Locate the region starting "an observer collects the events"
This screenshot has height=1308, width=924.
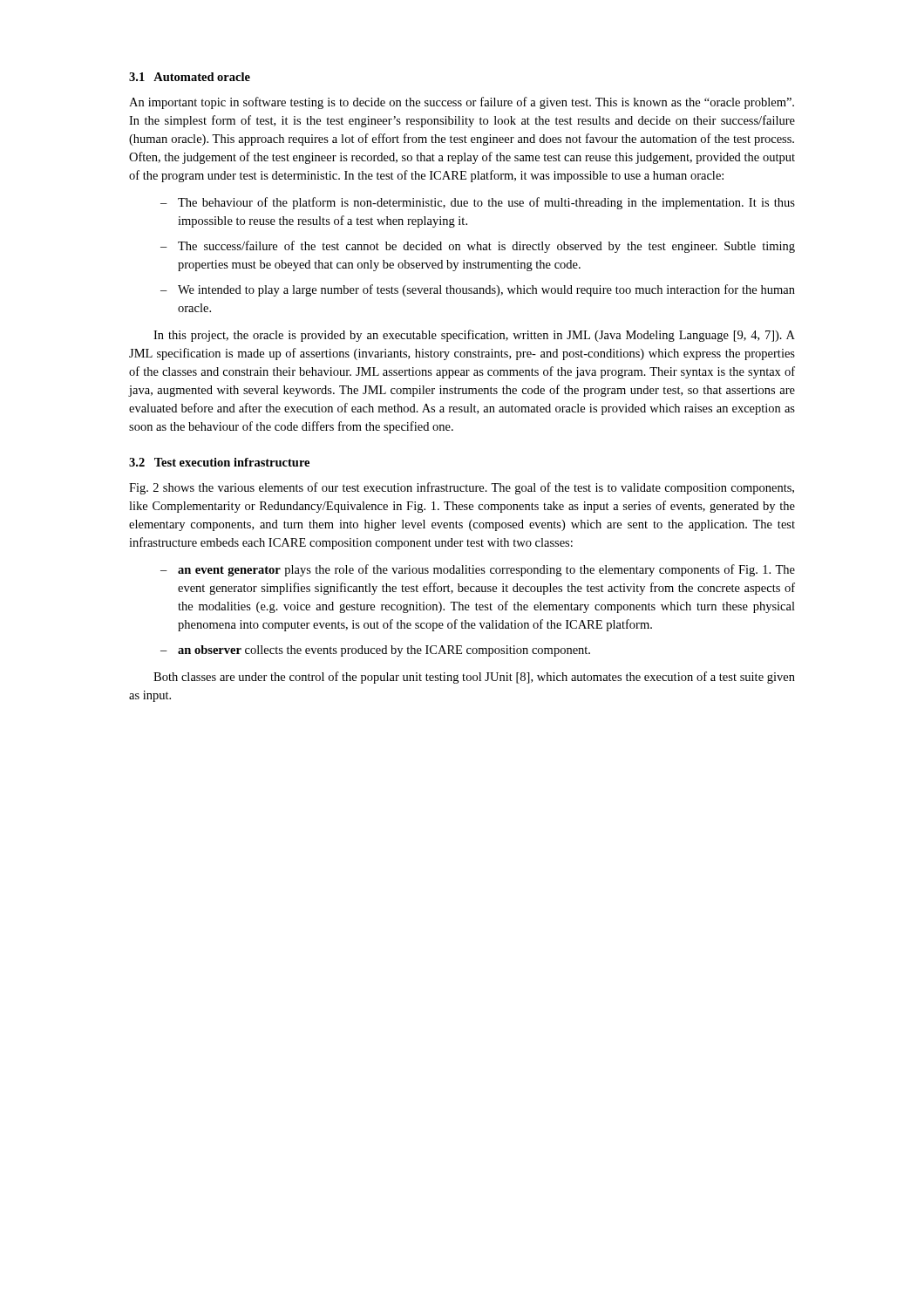[x=384, y=650]
